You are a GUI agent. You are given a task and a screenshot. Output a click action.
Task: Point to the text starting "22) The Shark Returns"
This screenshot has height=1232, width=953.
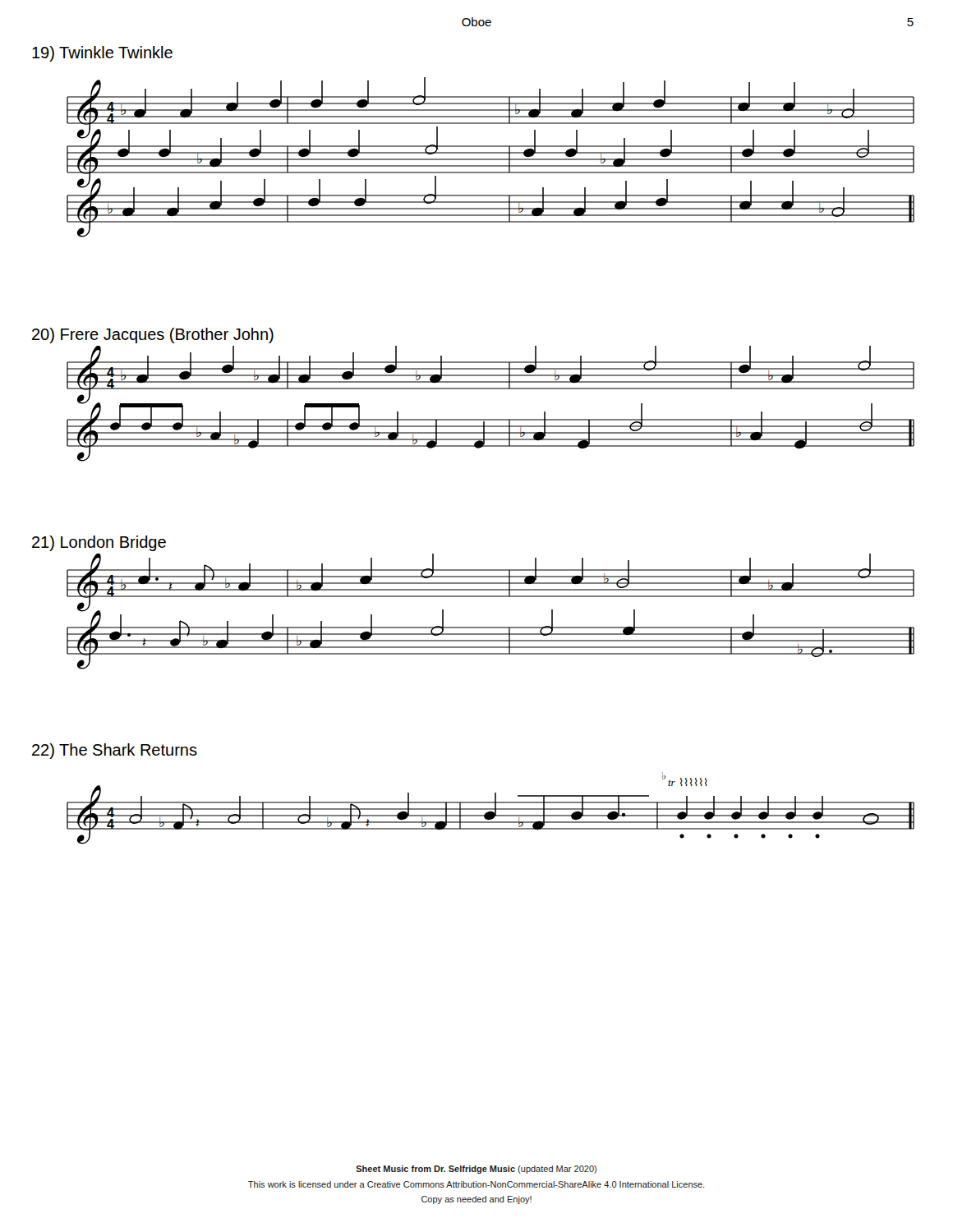tap(114, 750)
